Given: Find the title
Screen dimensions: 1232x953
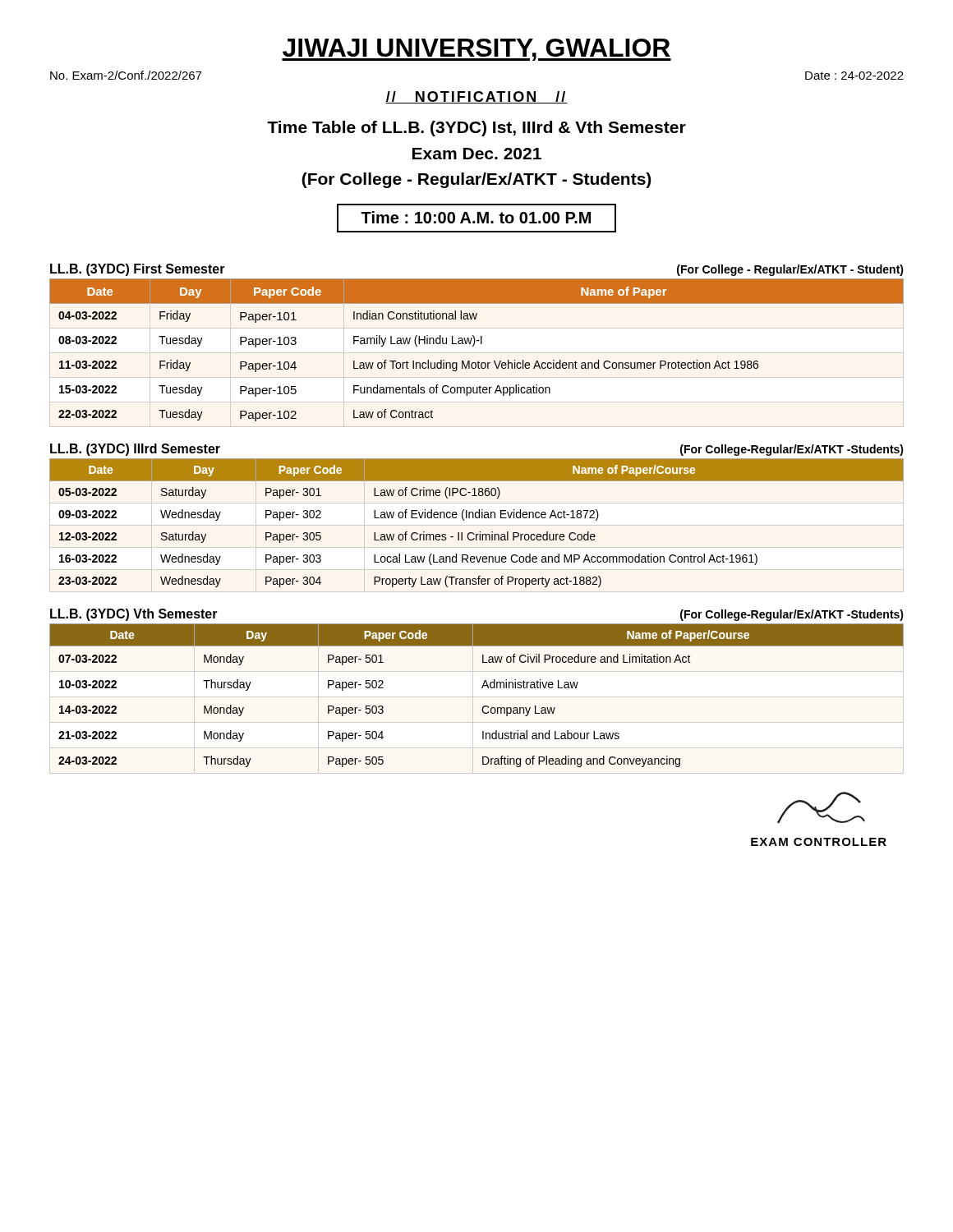Looking at the screenshot, I should [x=476, y=48].
